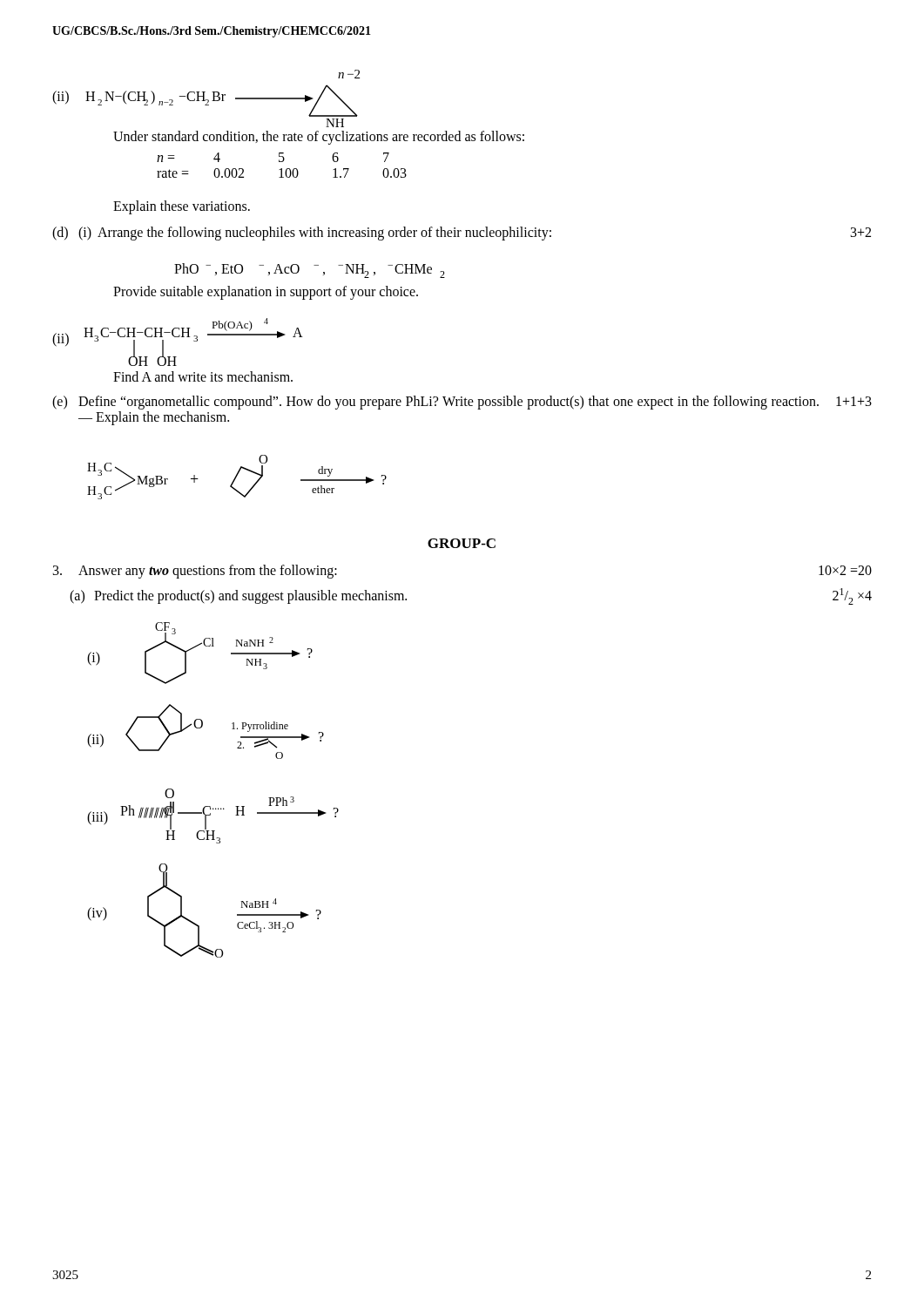Locate the block of text that opens with "3. Answer any two questions from the"
Screen dimensions: 1307x924
click(x=212, y=571)
